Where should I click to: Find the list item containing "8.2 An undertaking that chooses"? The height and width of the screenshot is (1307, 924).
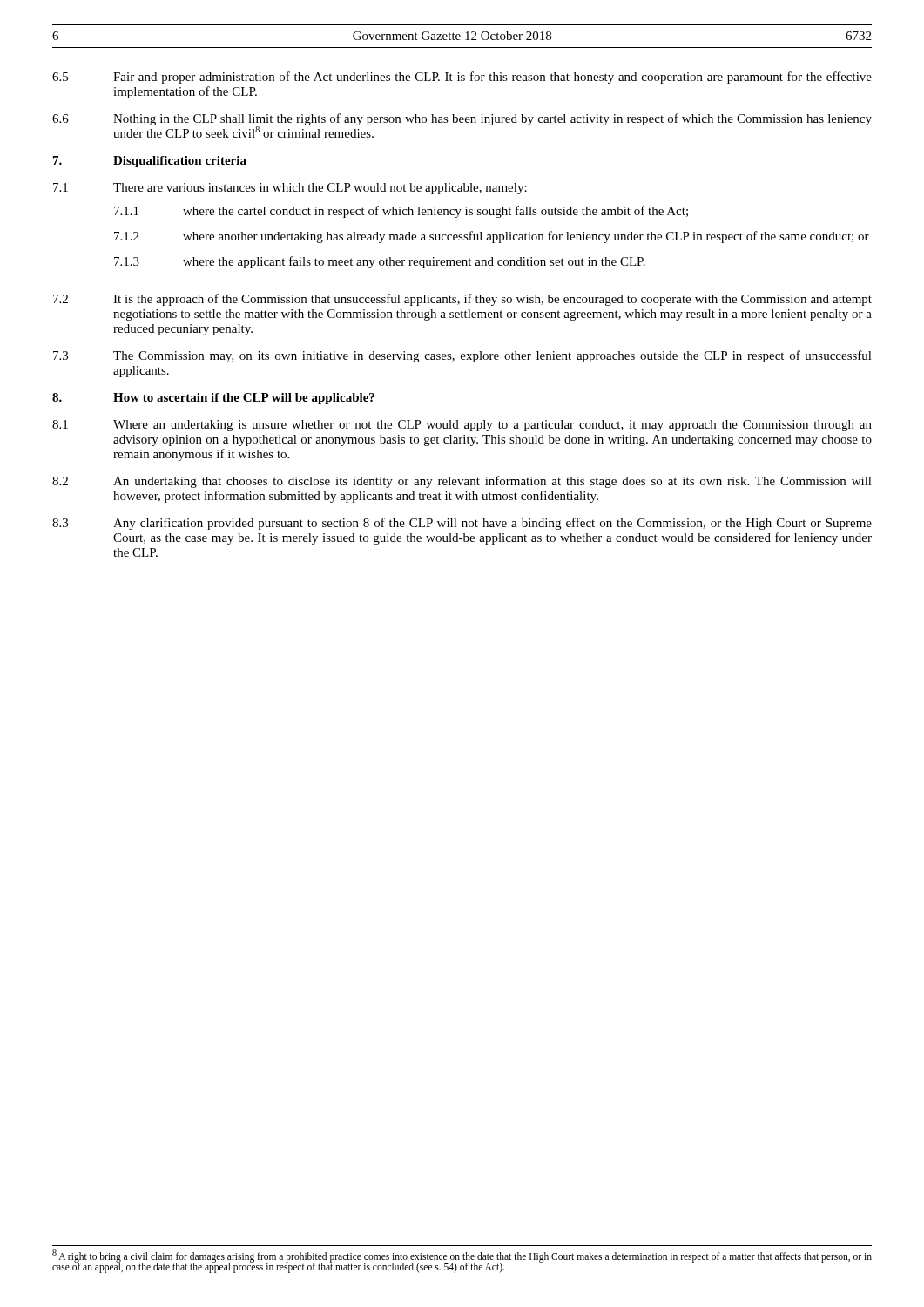click(462, 489)
